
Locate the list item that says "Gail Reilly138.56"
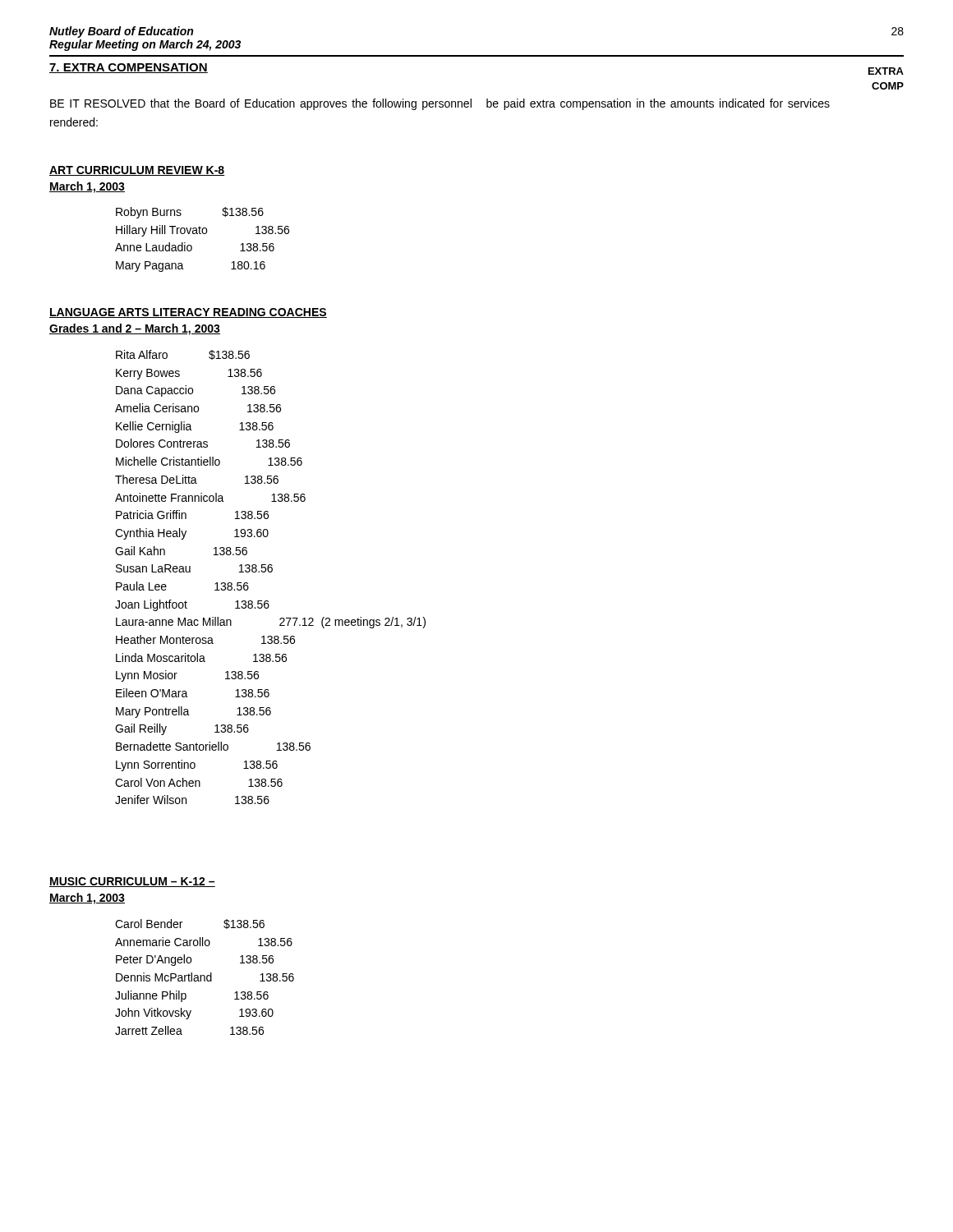143,729
